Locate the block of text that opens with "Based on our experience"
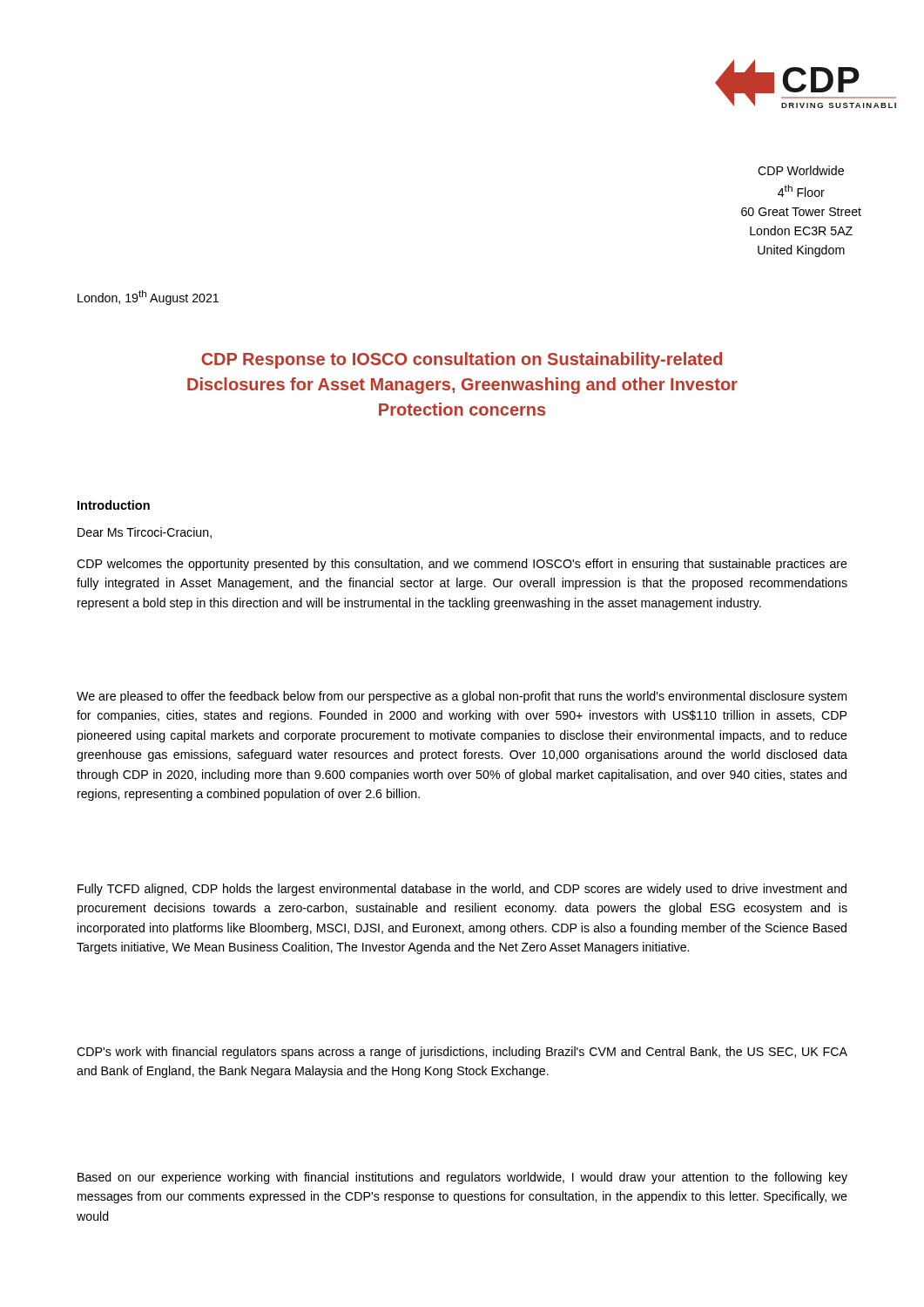 pyautogui.click(x=462, y=1197)
